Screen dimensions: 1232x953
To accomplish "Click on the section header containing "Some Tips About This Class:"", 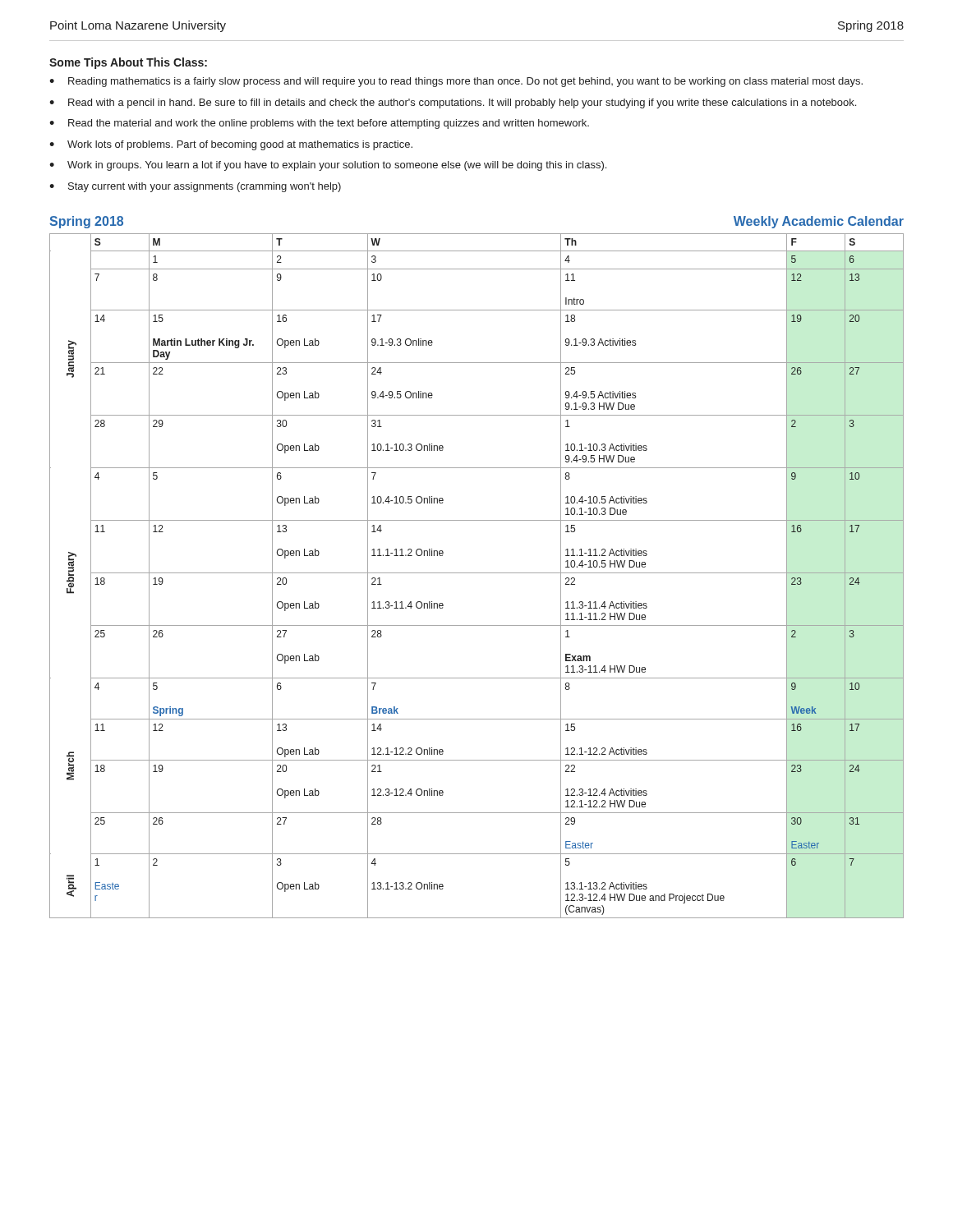I will [x=128, y=63].
